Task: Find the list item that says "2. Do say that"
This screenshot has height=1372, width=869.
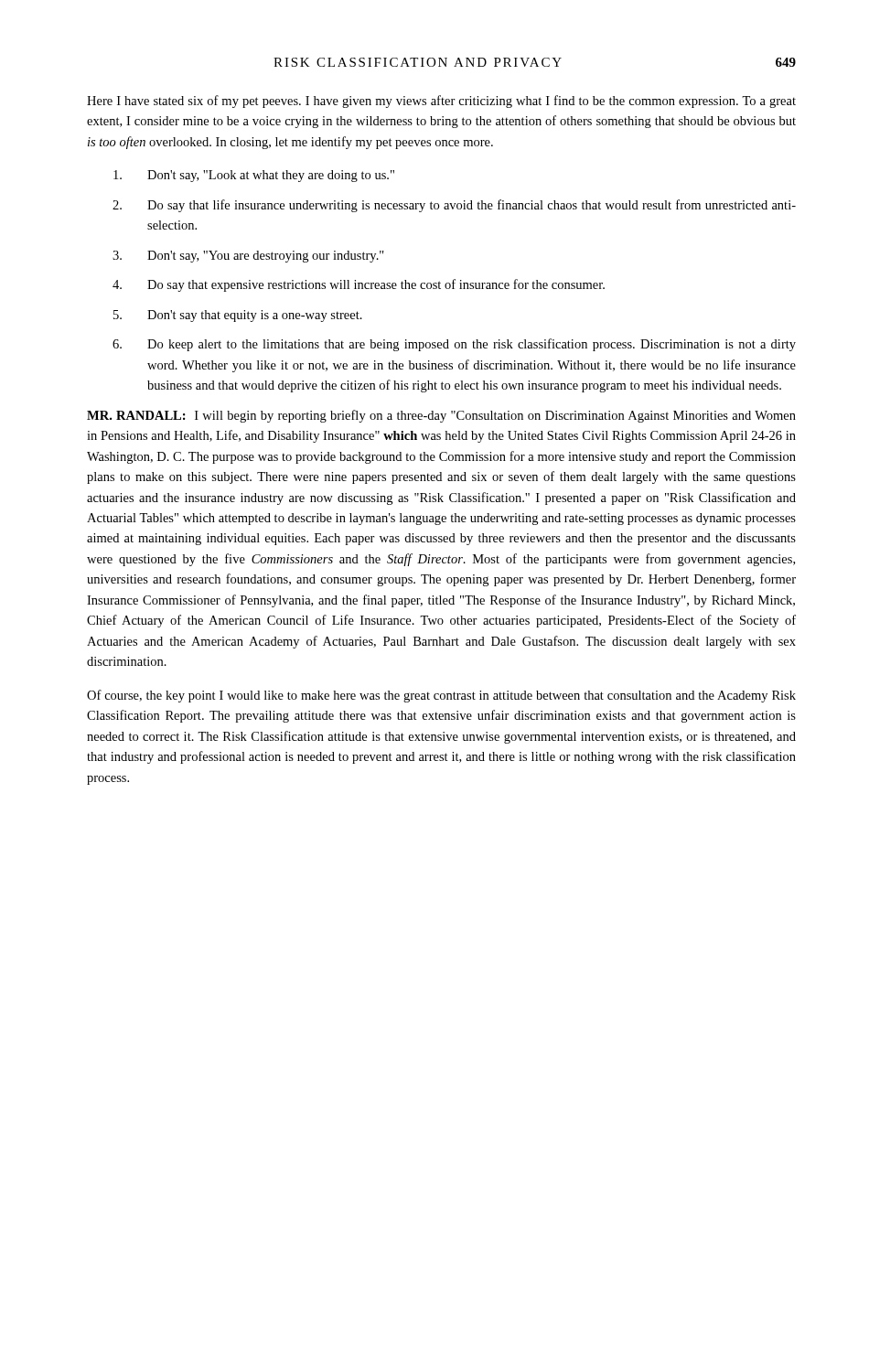Action: click(441, 215)
